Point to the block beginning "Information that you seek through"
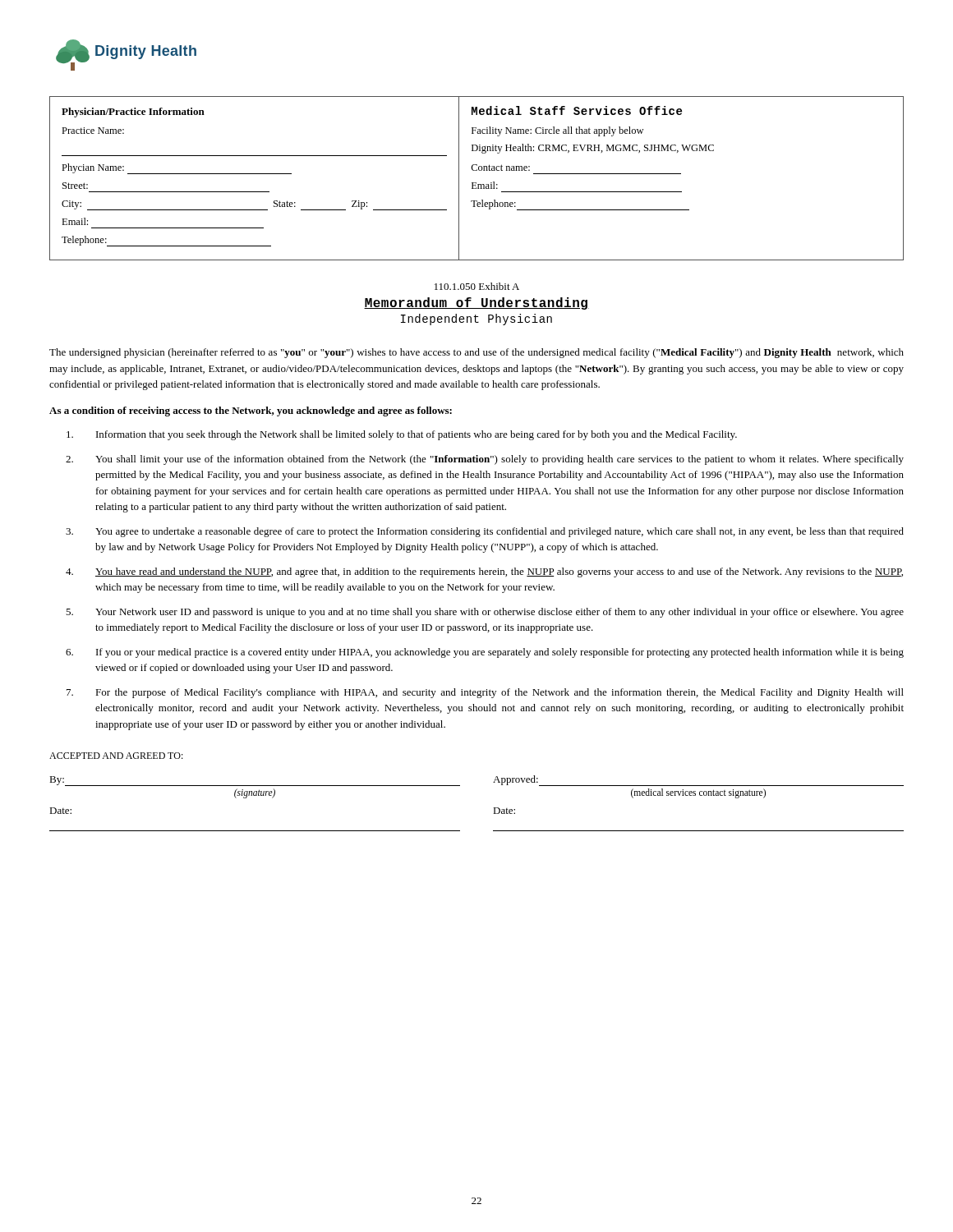Viewport: 953px width, 1232px height. (476, 434)
